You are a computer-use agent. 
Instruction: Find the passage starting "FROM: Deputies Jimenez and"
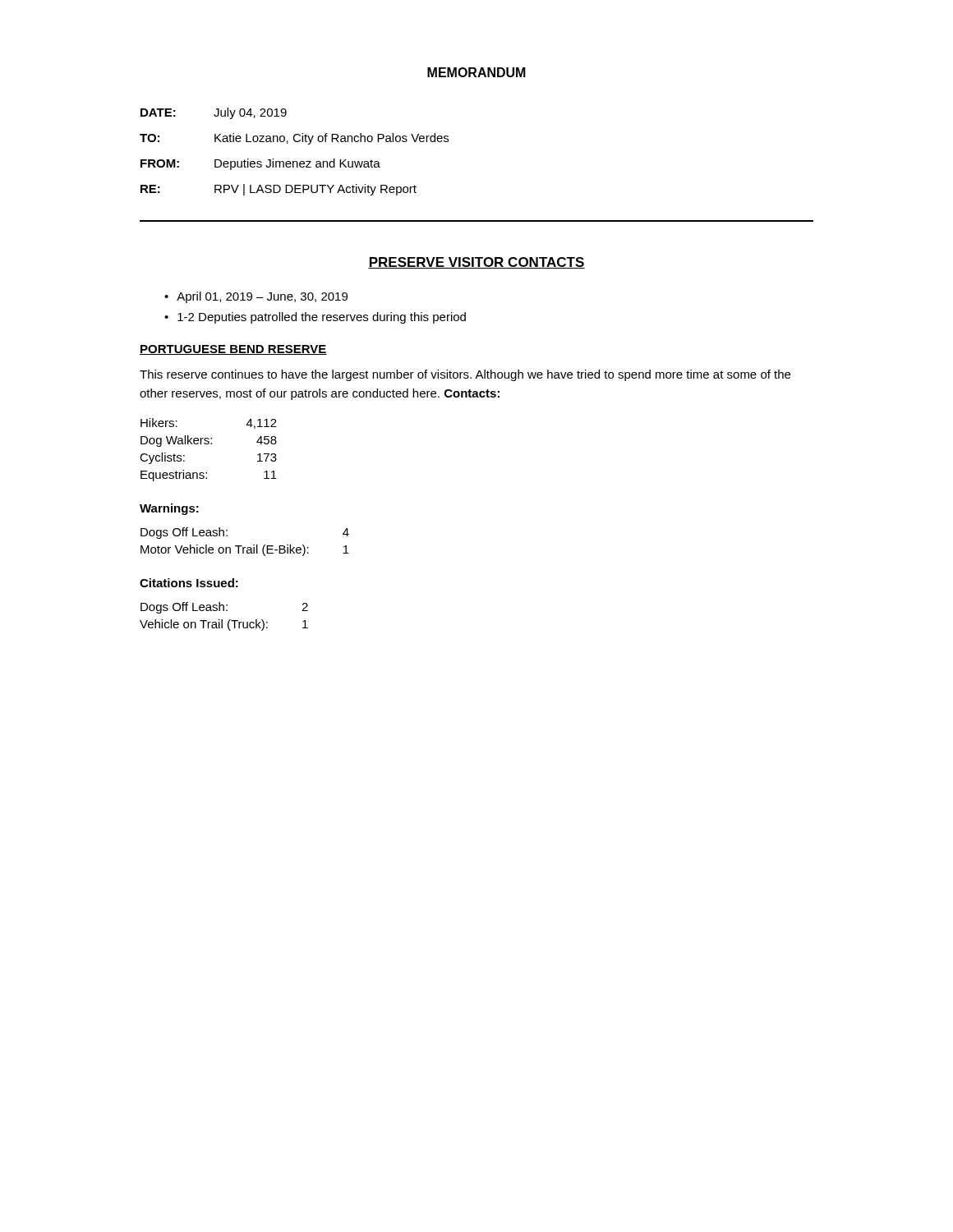[x=260, y=163]
